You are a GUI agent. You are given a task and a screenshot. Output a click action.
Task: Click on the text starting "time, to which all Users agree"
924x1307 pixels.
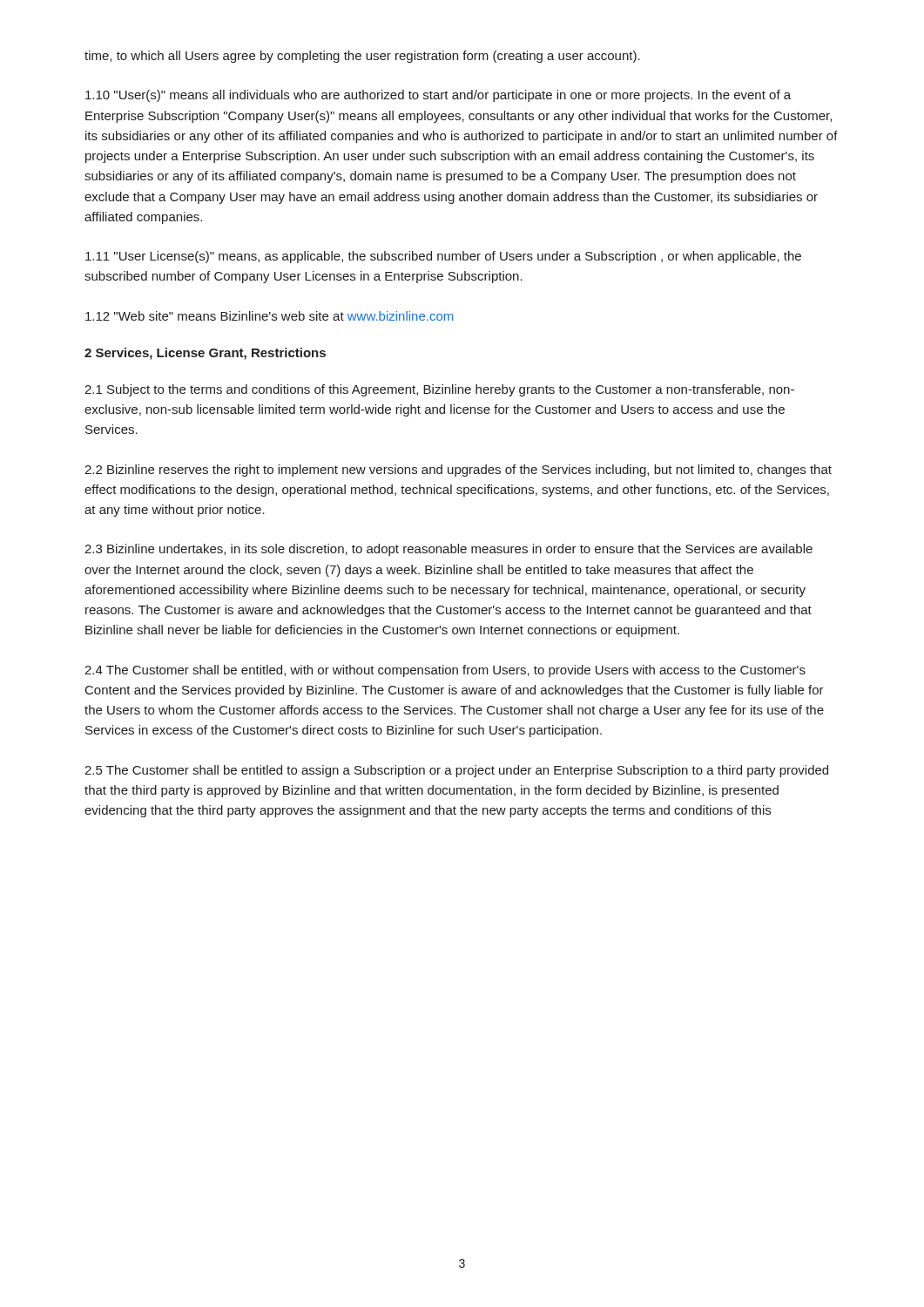(x=363, y=55)
